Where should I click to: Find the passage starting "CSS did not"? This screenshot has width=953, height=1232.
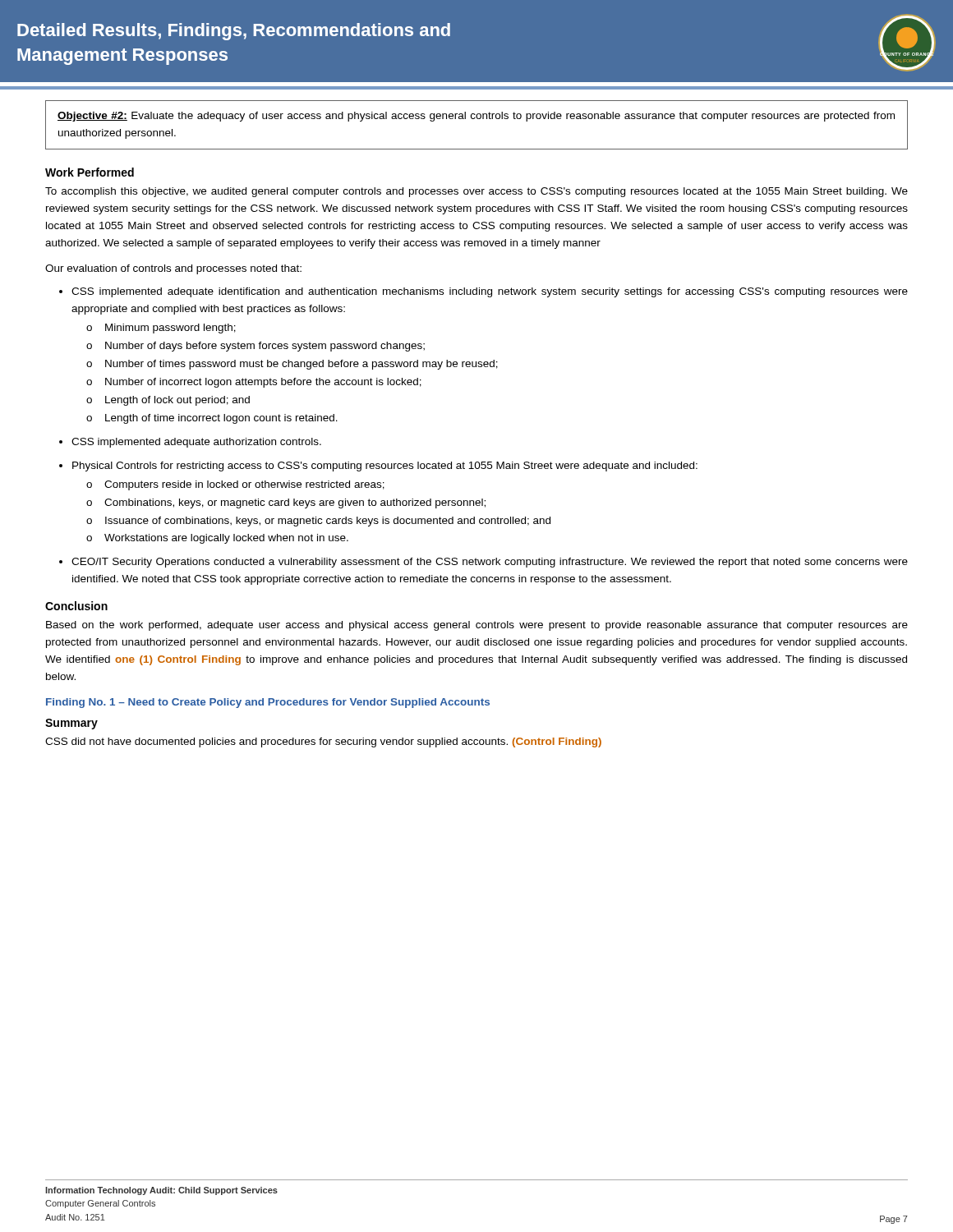323,741
